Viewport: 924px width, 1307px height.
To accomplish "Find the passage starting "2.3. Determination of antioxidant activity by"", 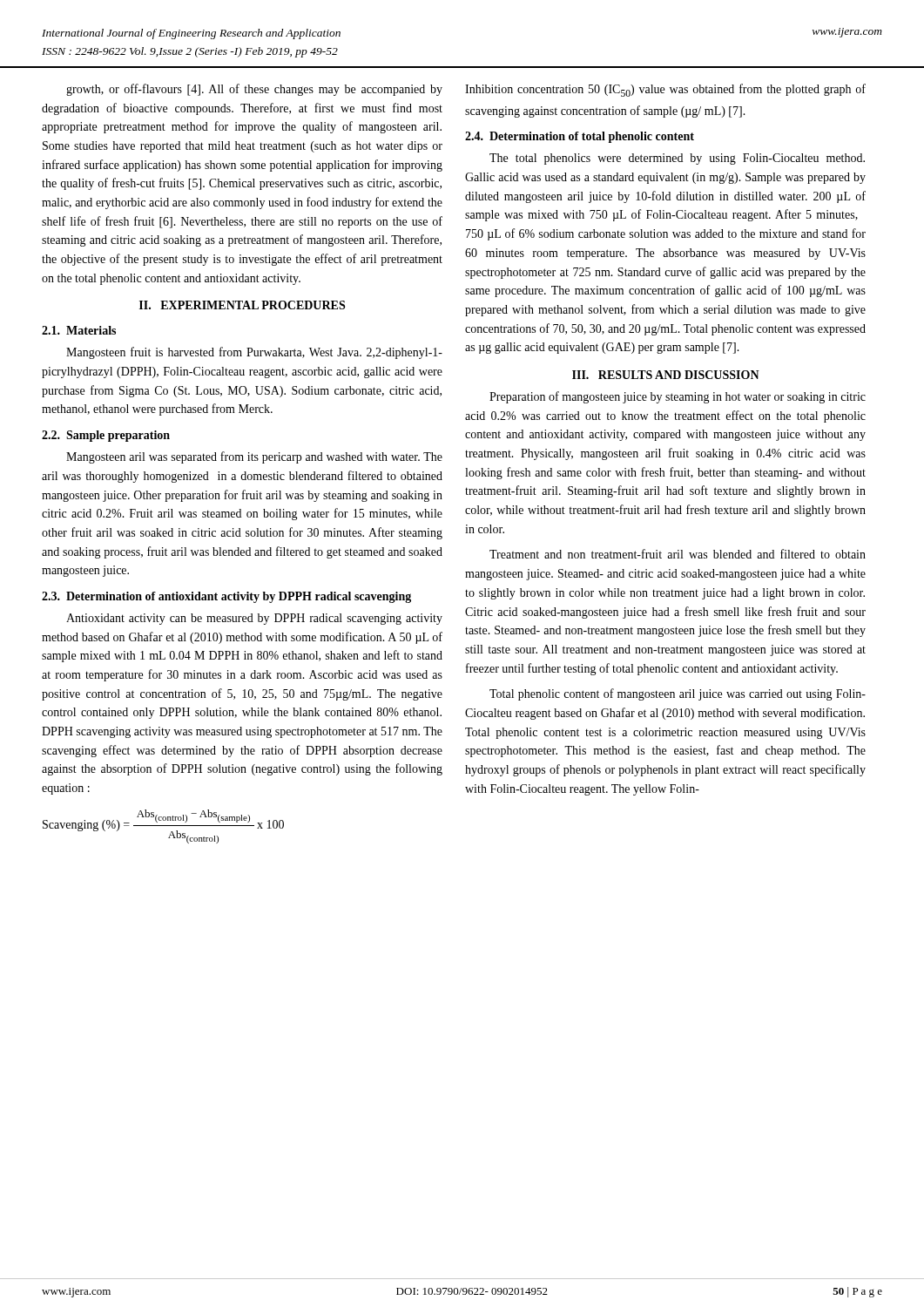I will pyautogui.click(x=227, y=596).
